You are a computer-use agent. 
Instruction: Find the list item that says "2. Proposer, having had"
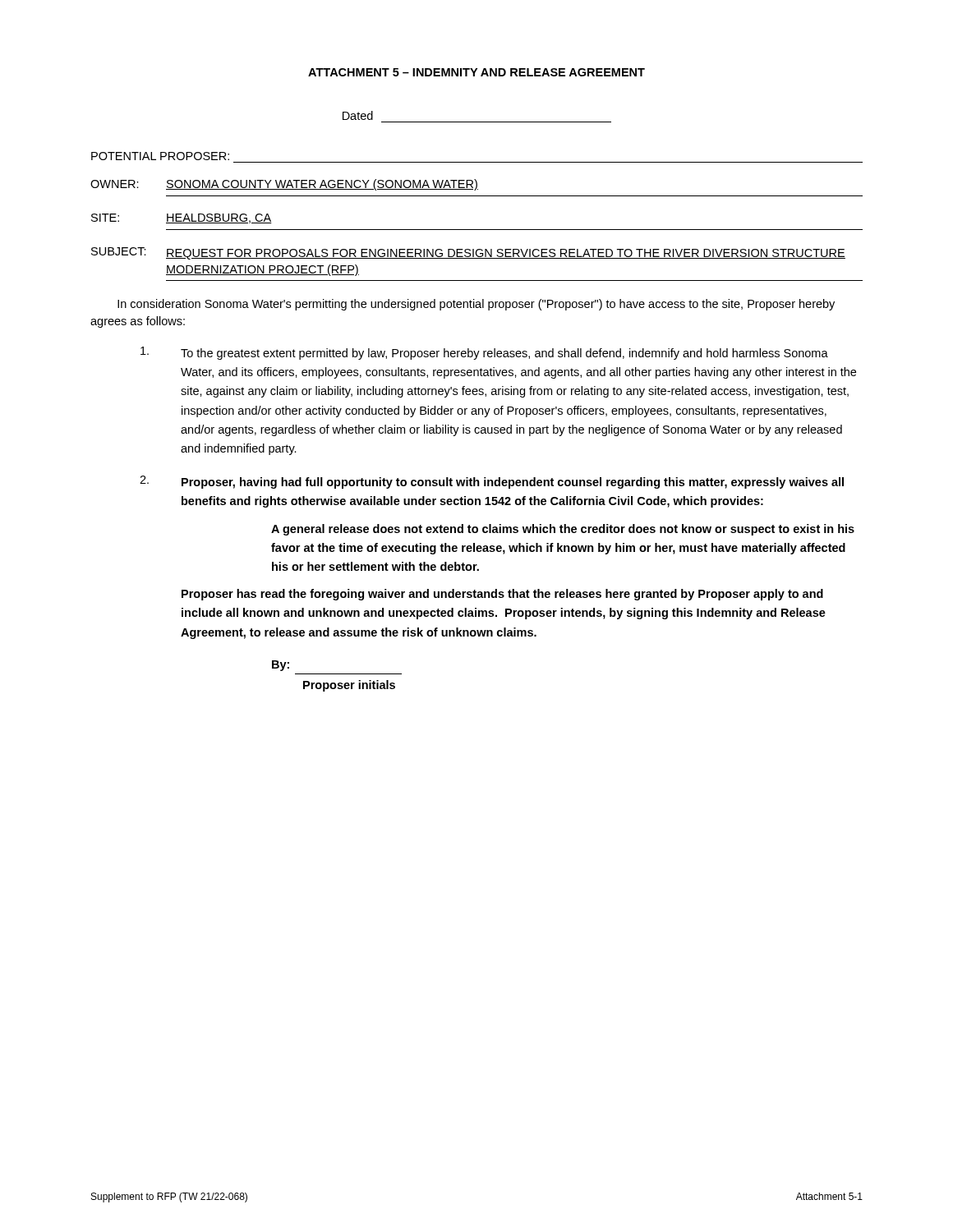501,584
